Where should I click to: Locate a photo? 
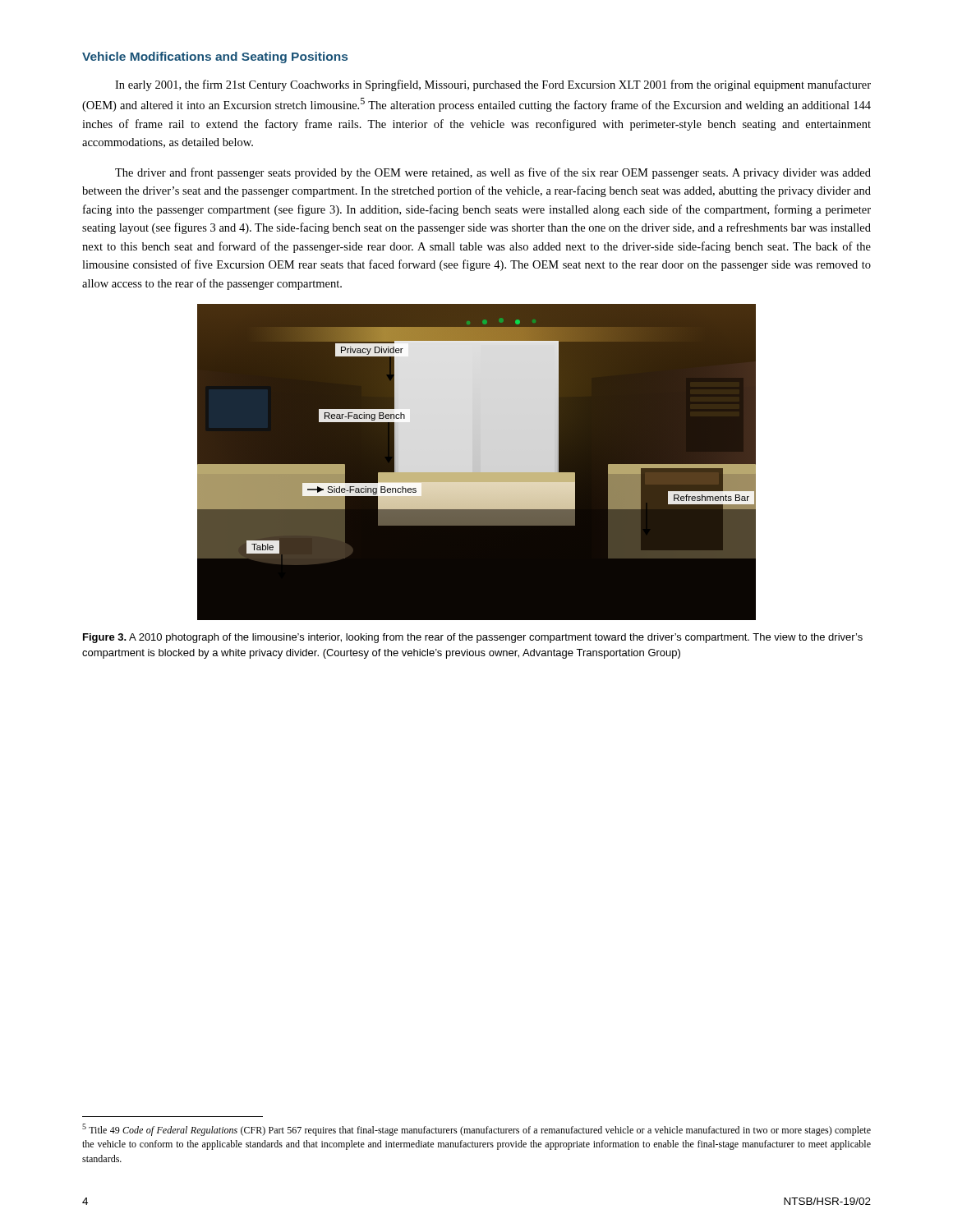pos(476,462)
